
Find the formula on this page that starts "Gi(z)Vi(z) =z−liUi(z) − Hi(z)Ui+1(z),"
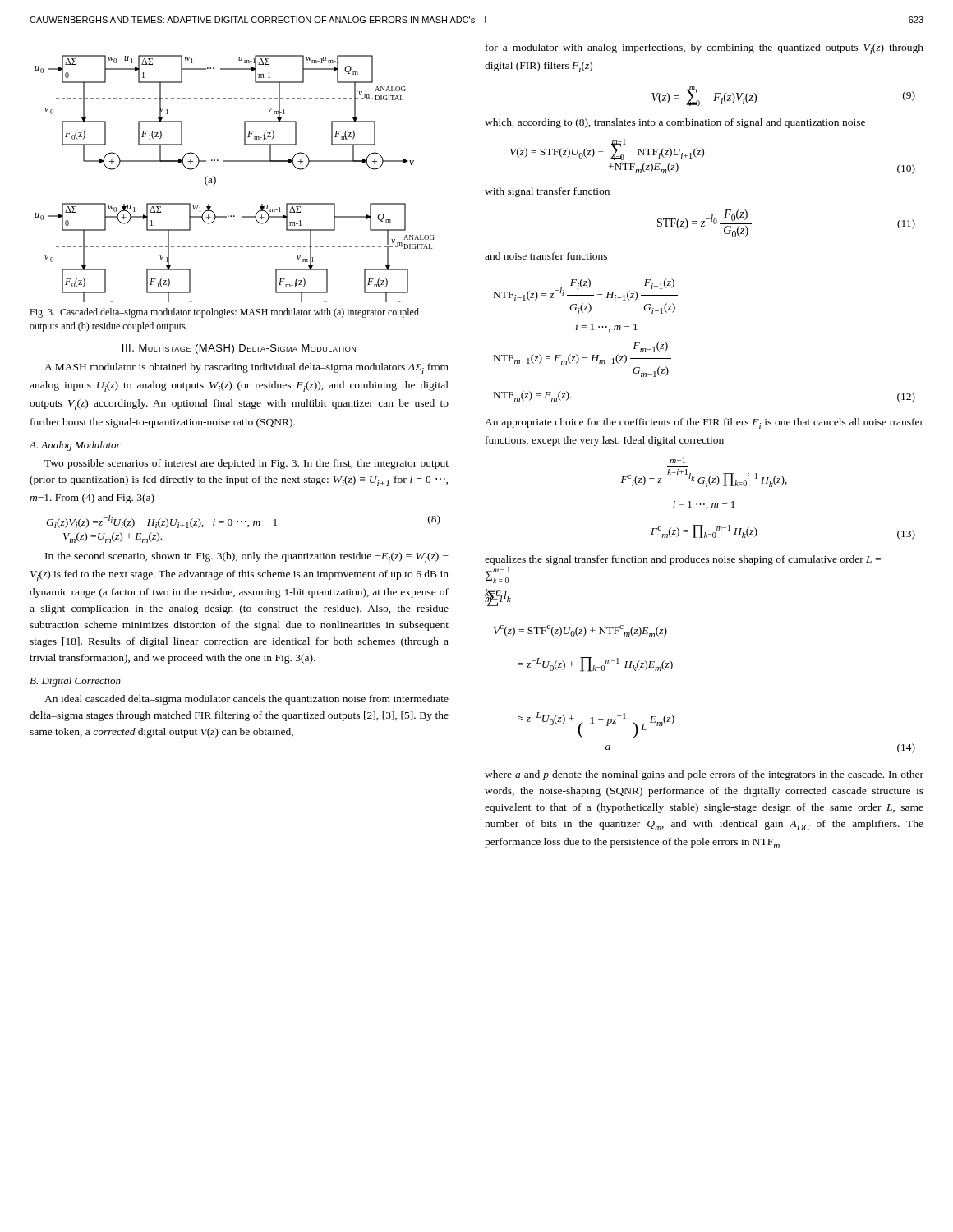tap(243, 528)
